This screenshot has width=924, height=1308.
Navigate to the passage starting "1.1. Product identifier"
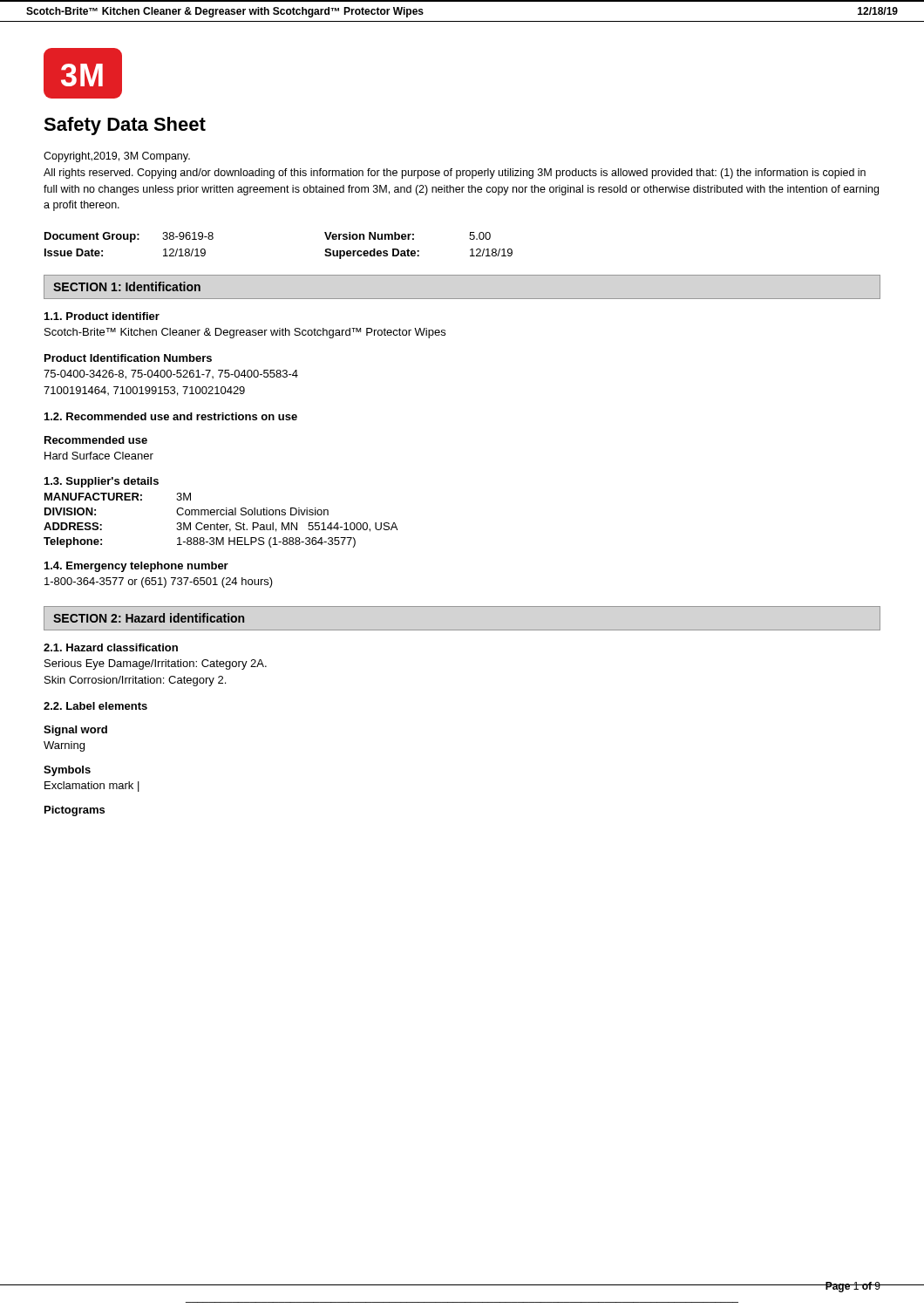pyautogui.click(x=102, y=316)
